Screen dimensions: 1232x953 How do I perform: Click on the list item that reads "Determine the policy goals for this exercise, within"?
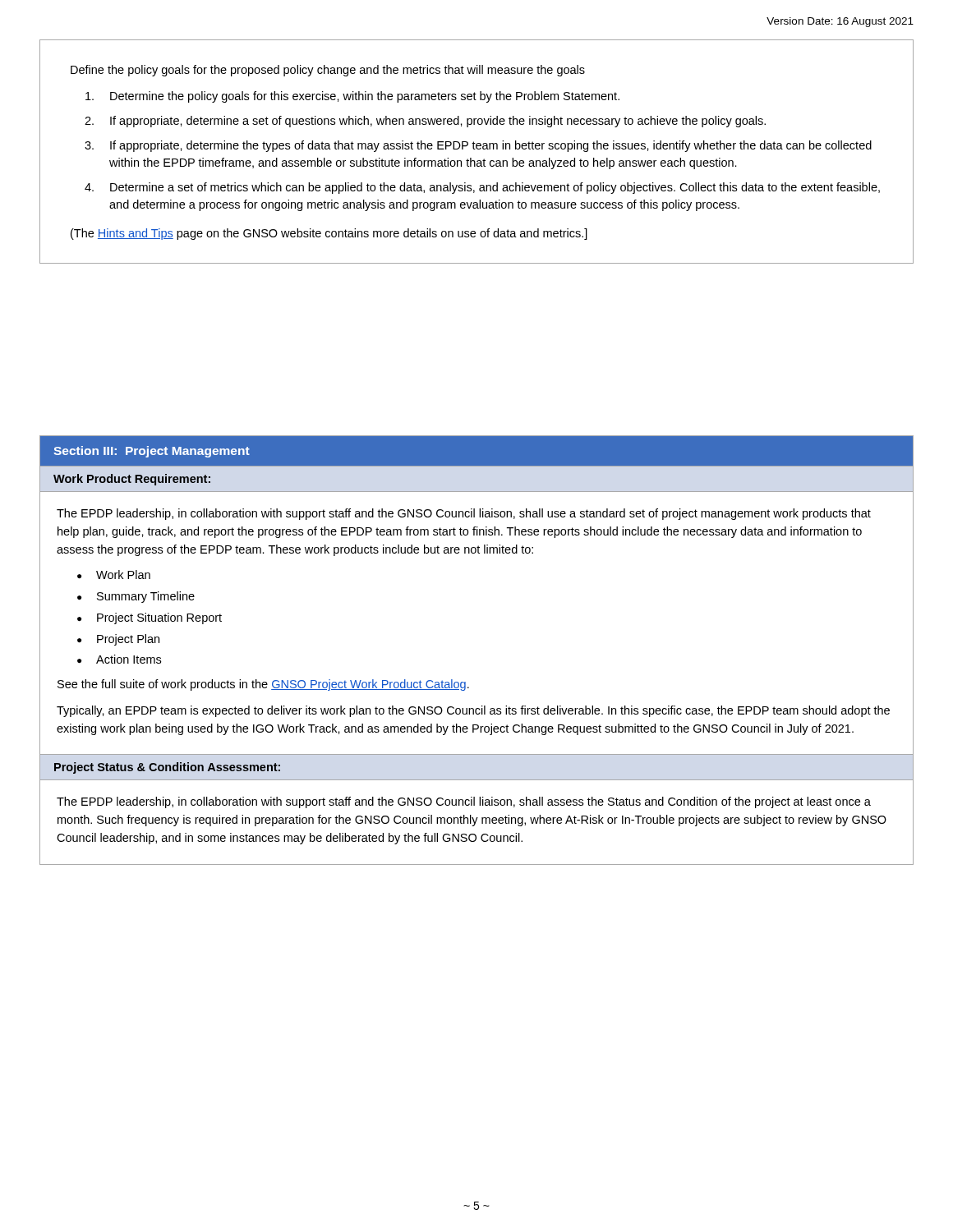click(x=365, y=96)
